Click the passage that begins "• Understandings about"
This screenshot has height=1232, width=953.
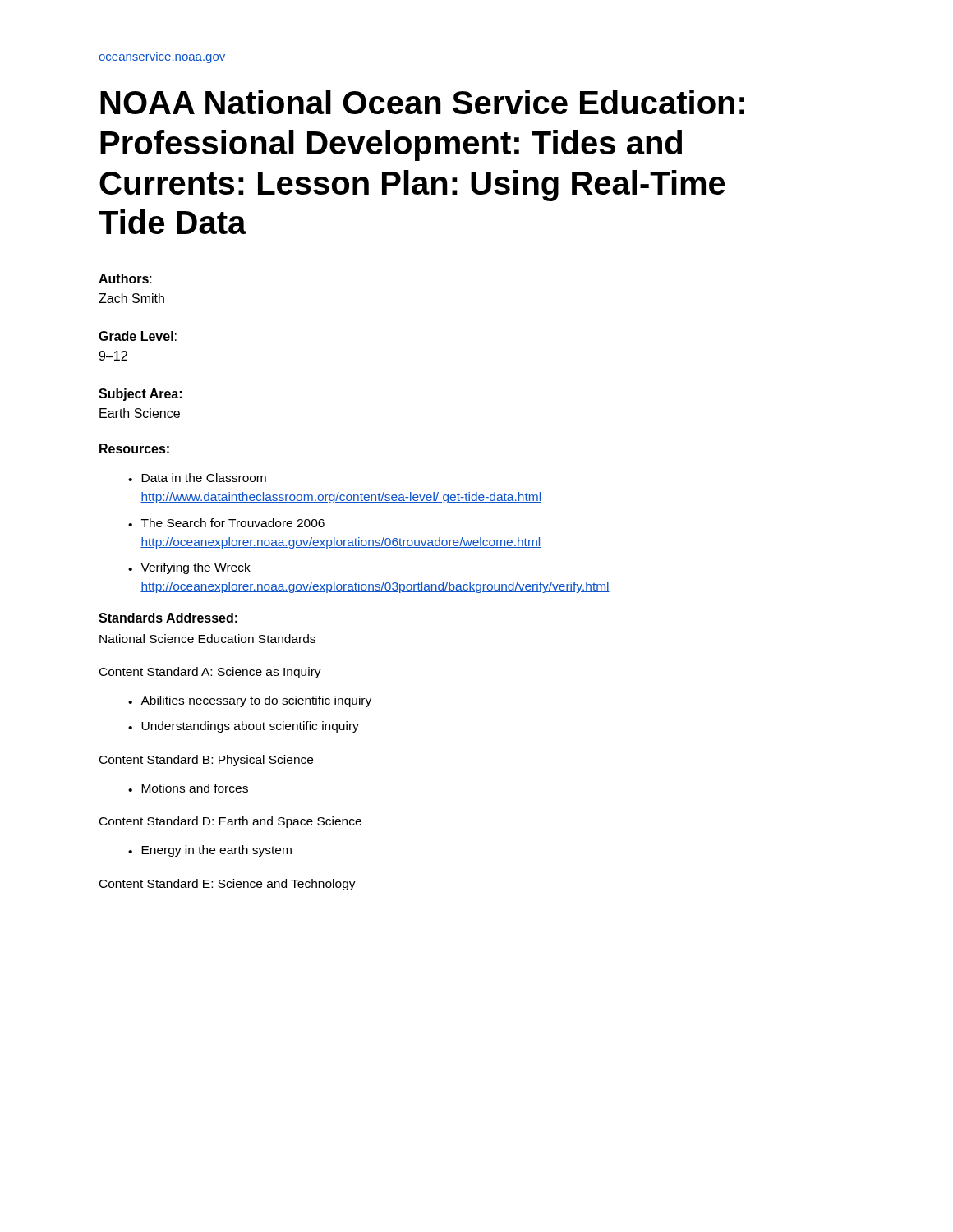click(244, 727)
